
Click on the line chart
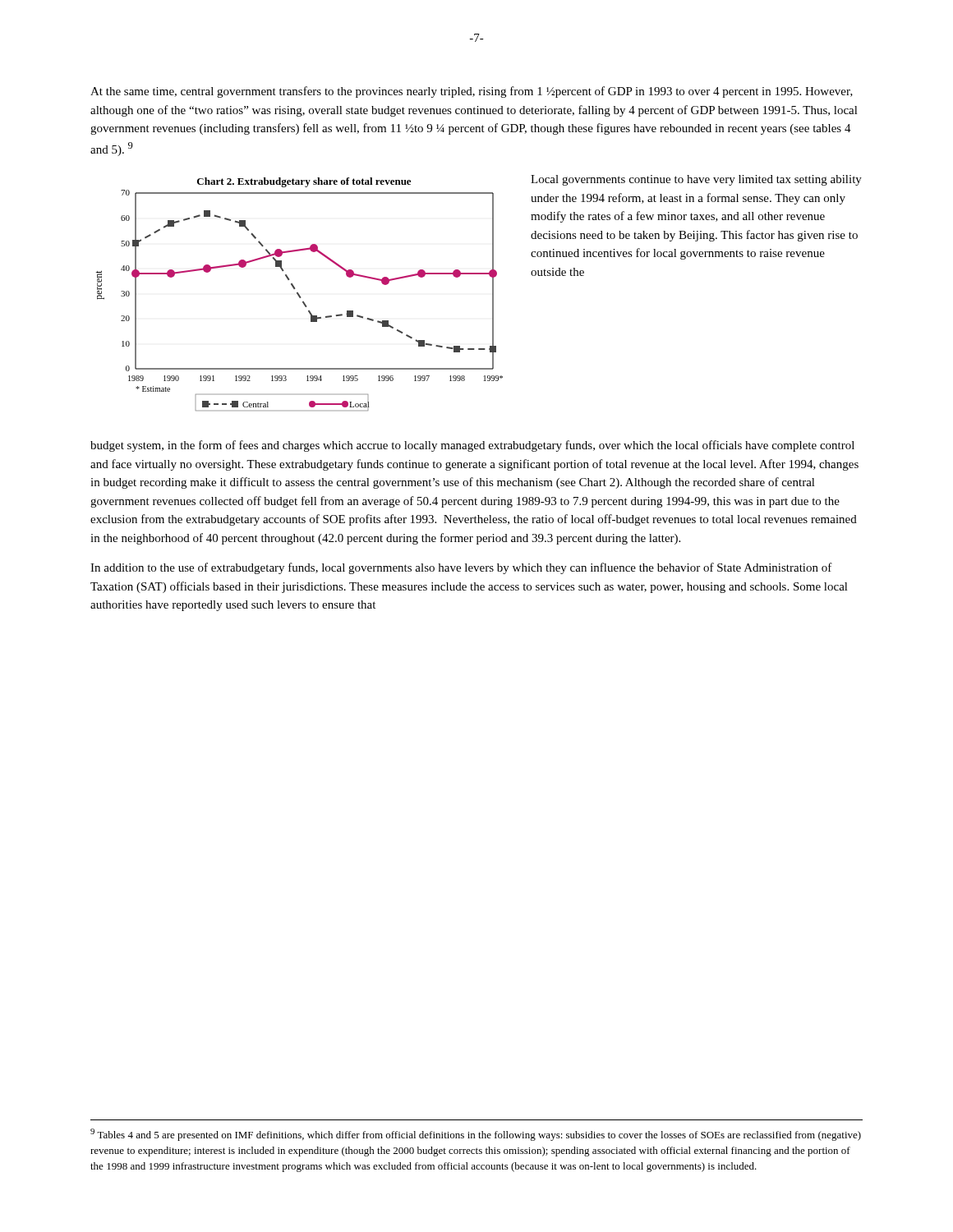click(x=304, y=297)
